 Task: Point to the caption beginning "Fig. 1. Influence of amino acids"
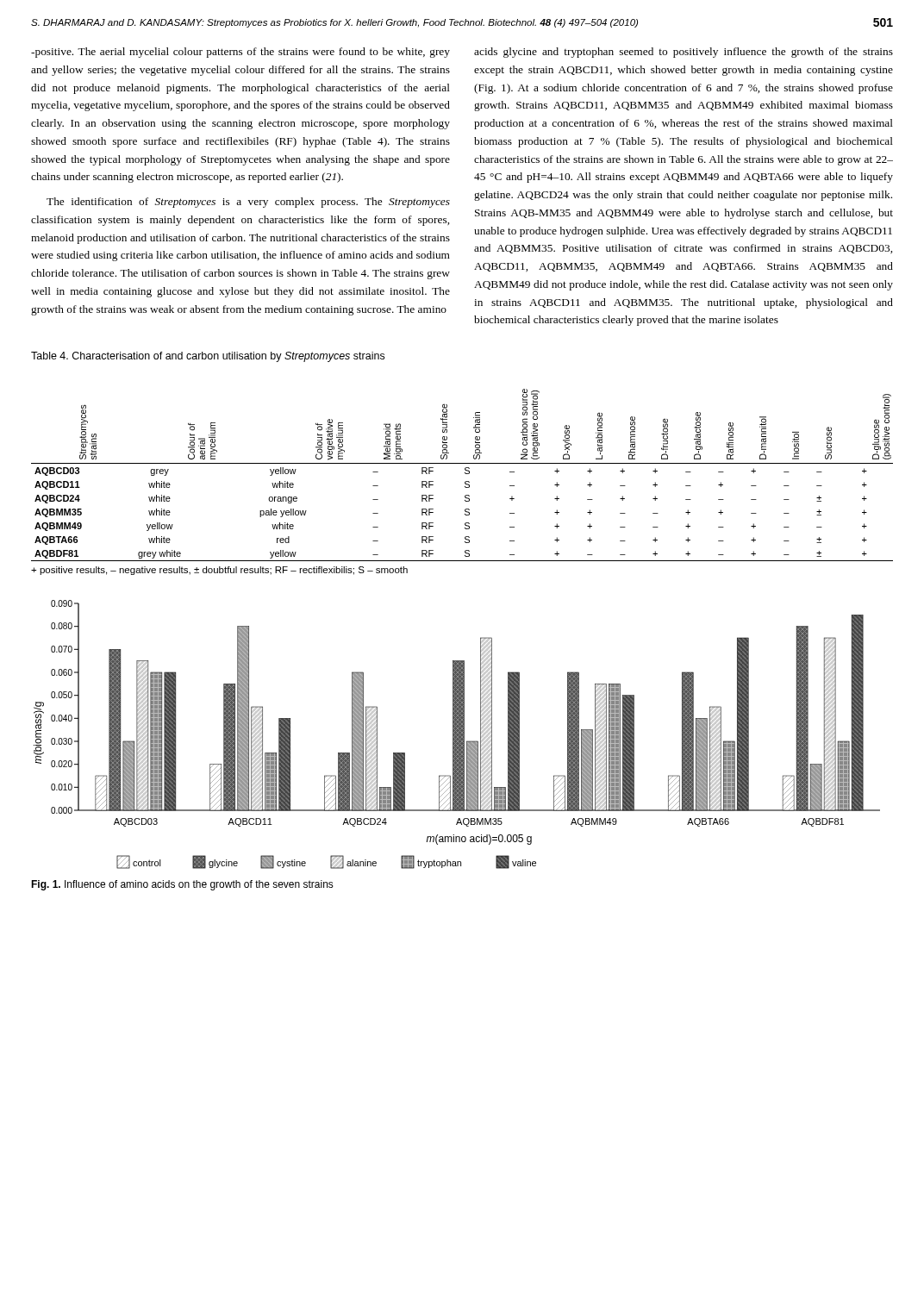coord(182,885)
